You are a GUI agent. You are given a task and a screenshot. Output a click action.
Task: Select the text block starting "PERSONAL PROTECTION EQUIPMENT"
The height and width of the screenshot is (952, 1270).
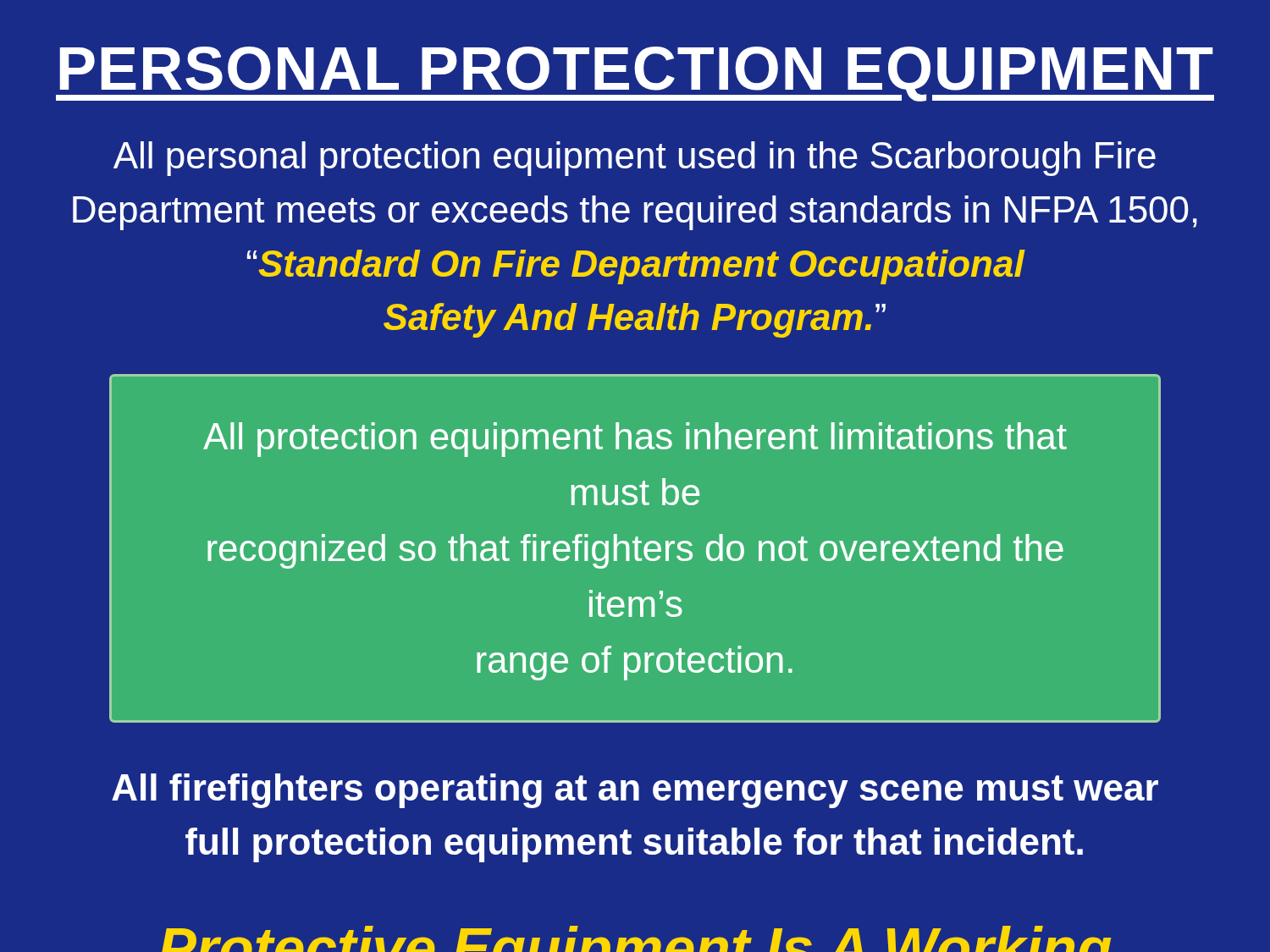[635, 69]
